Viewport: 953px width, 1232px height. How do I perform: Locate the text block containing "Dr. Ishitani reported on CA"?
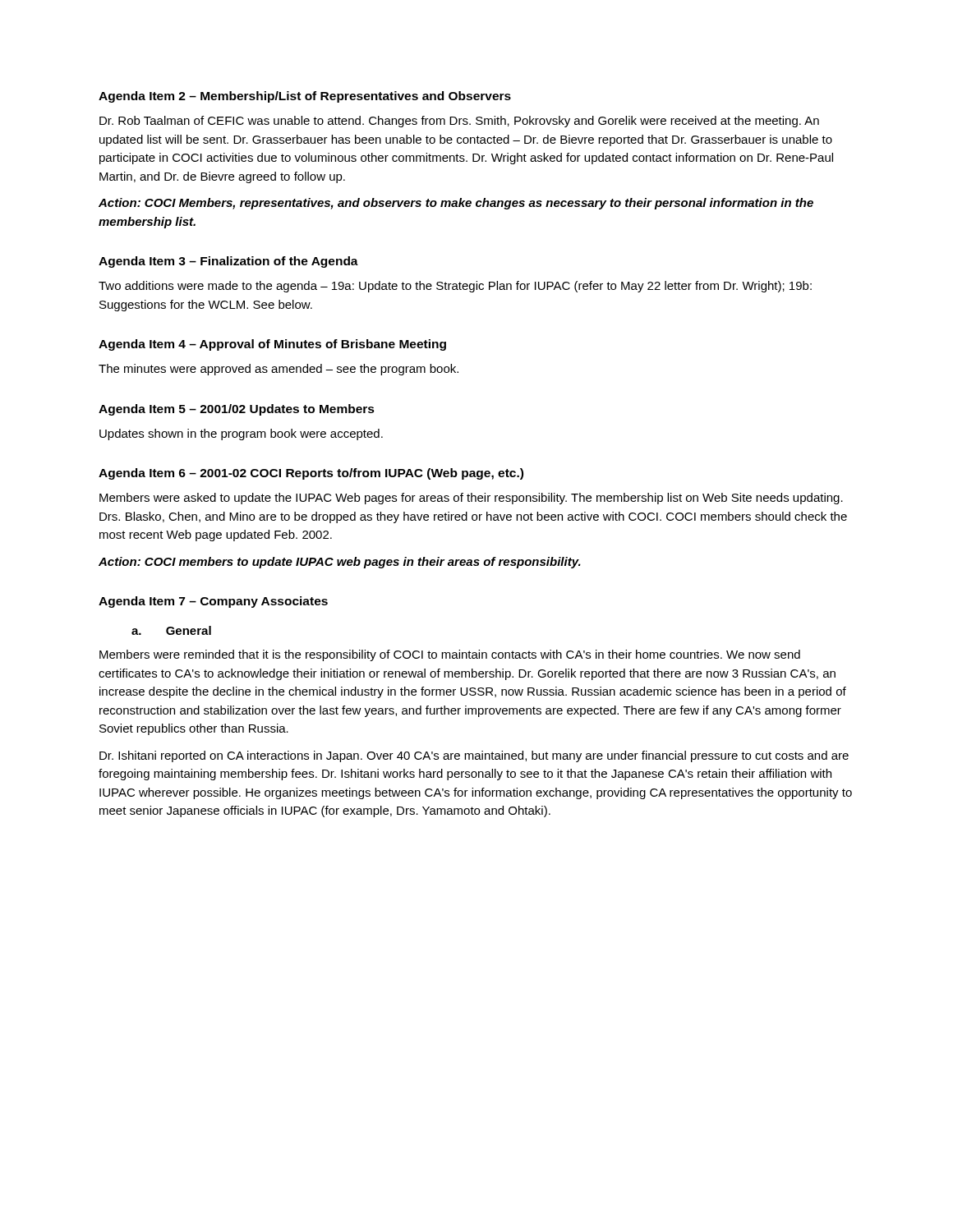point(475,783)
